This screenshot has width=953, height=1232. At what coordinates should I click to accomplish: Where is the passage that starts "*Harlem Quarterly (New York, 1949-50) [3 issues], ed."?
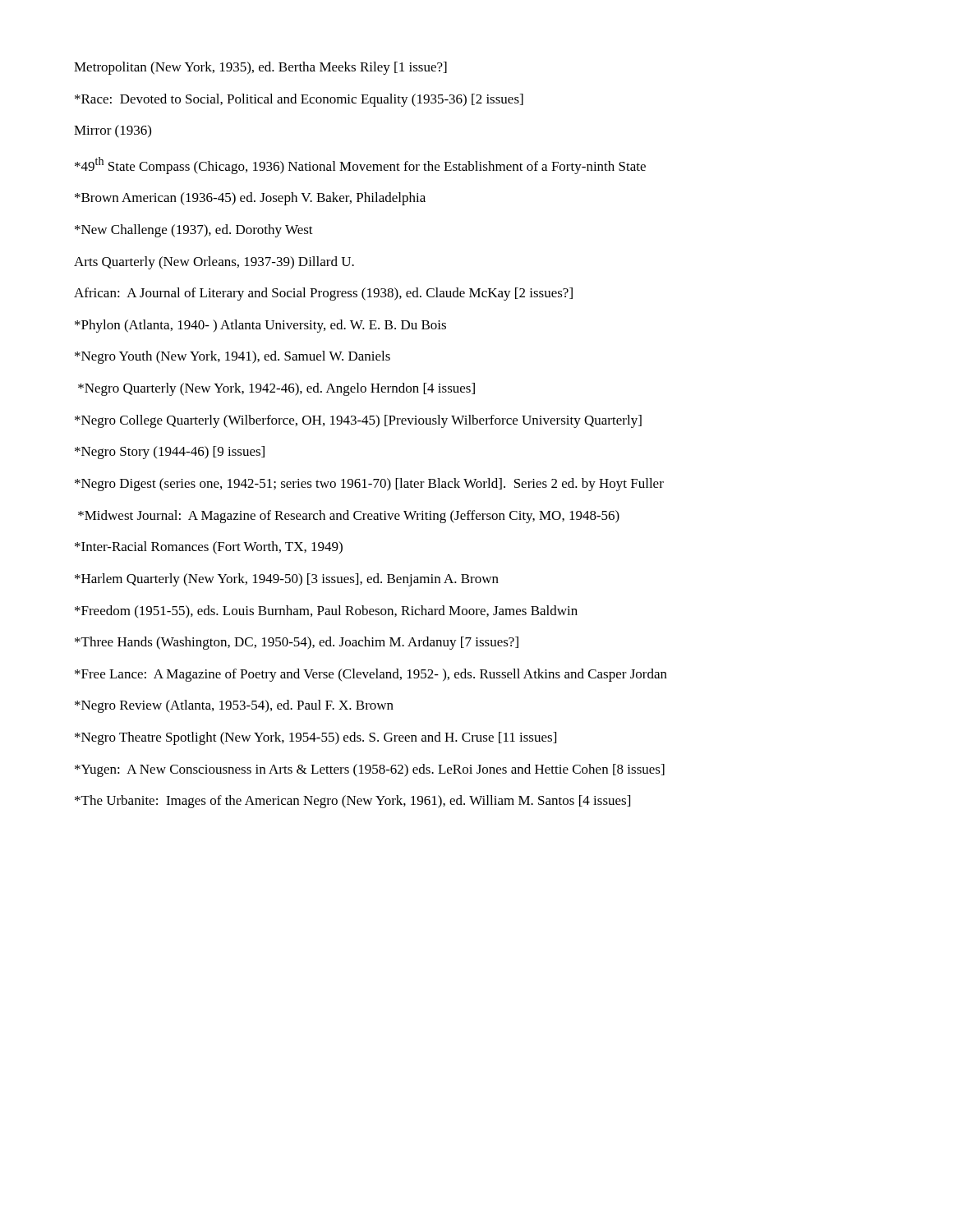coord(286,579)
